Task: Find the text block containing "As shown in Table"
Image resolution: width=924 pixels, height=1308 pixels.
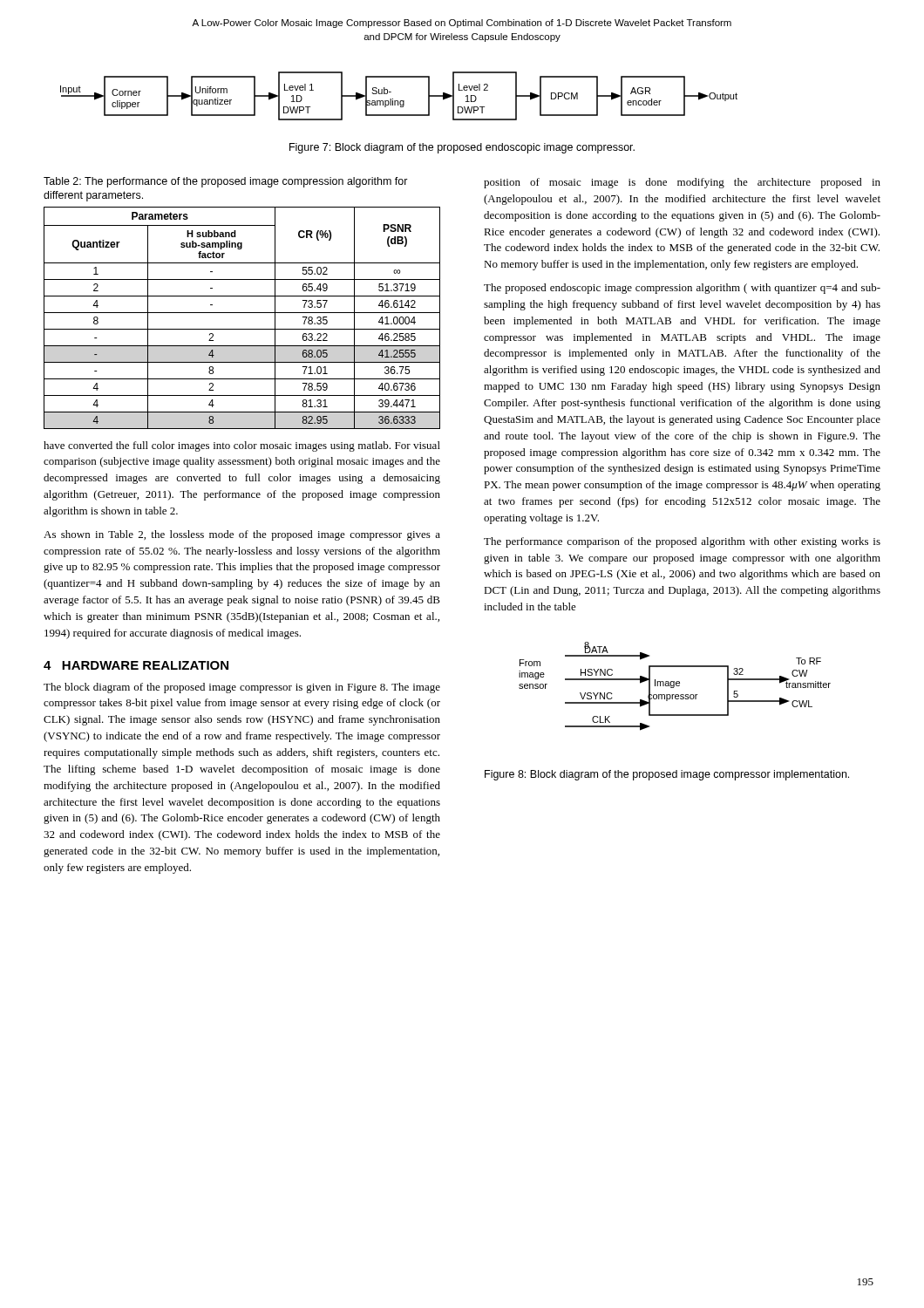Action: point(242,583)
